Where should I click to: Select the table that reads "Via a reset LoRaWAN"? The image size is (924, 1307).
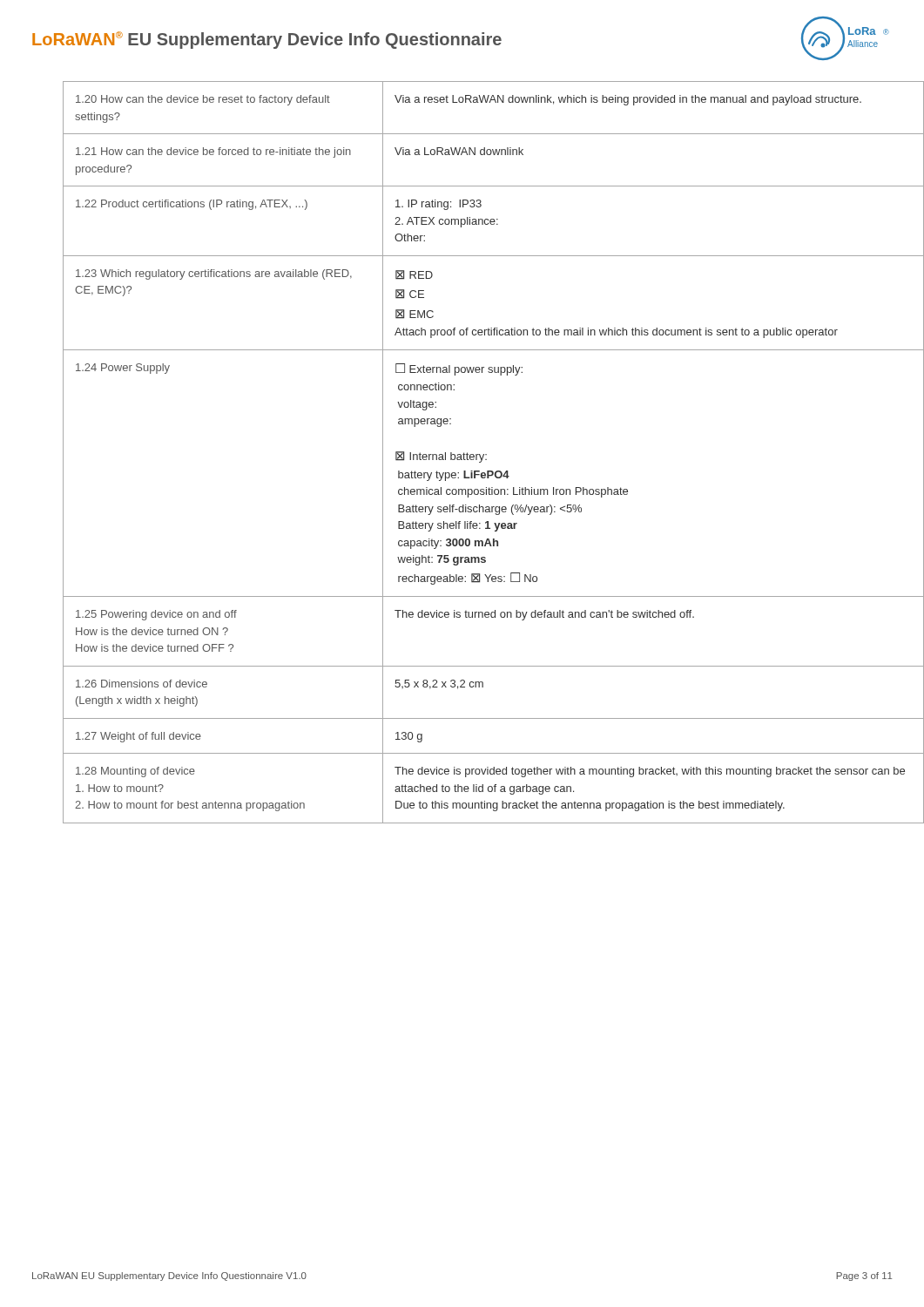click(462, 452)
